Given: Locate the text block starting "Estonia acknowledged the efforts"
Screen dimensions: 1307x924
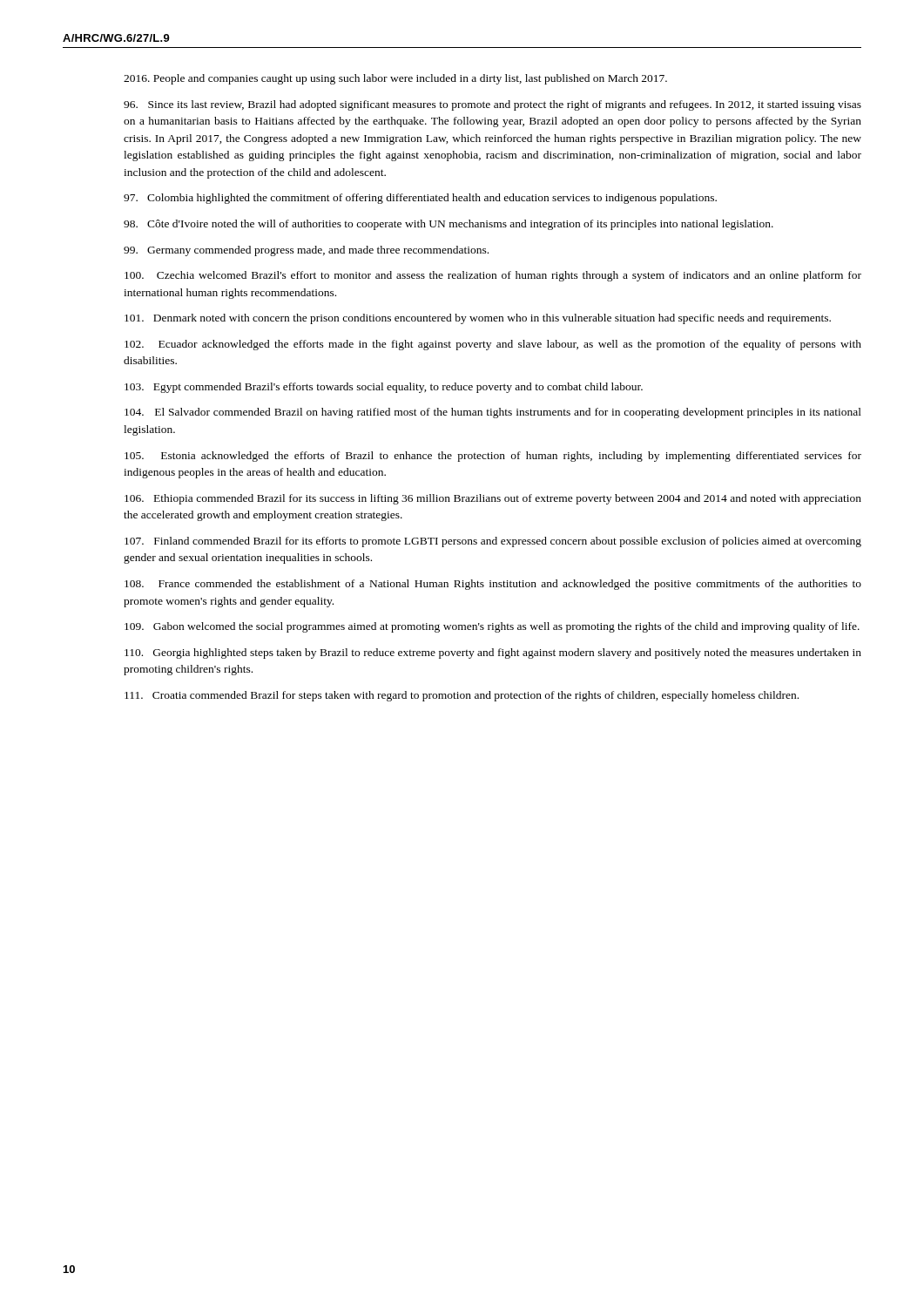Looking at the screenshot, I should pyautogui.click(x=492, y=463).
